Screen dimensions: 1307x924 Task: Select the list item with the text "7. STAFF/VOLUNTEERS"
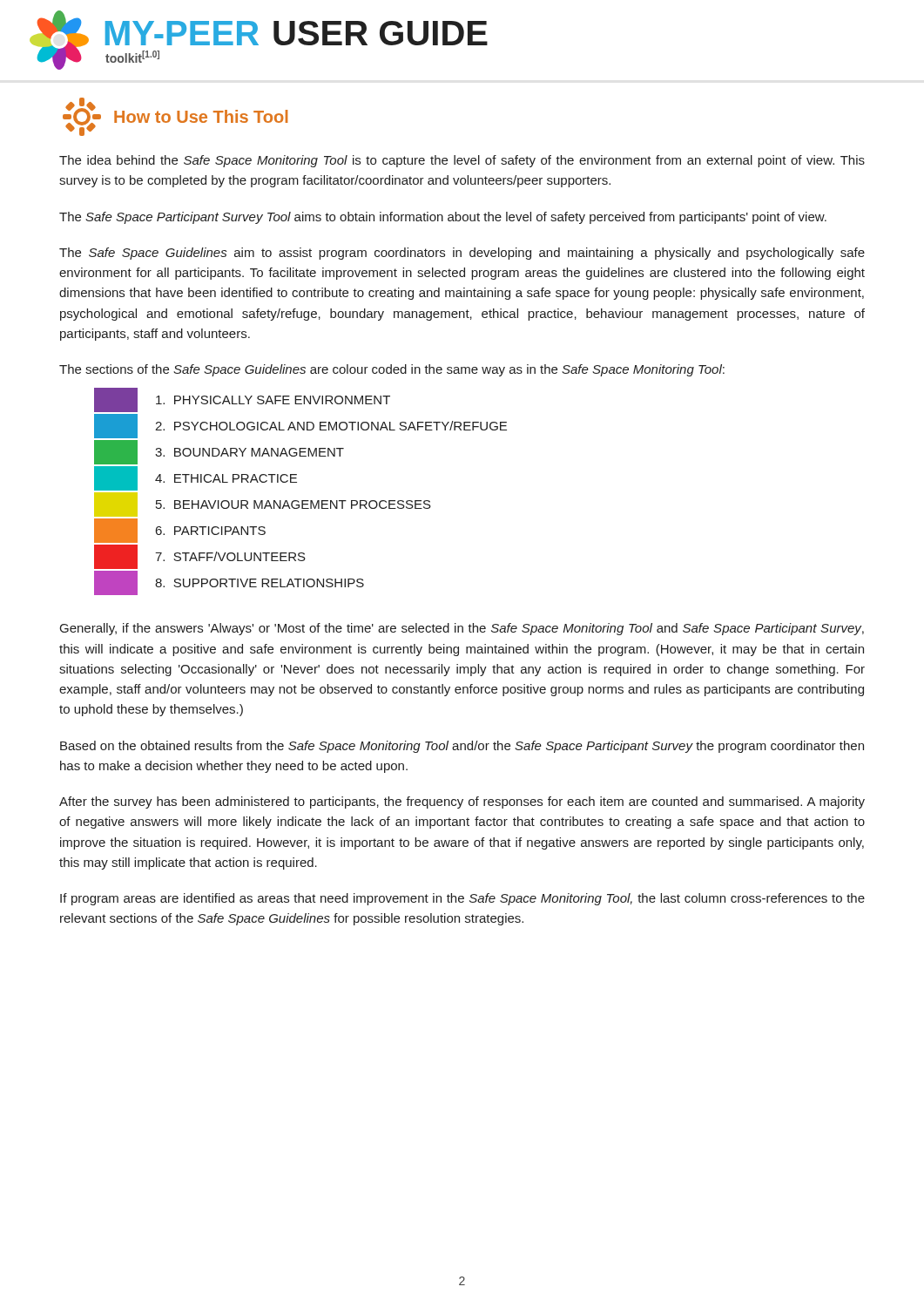pos(230,557)
